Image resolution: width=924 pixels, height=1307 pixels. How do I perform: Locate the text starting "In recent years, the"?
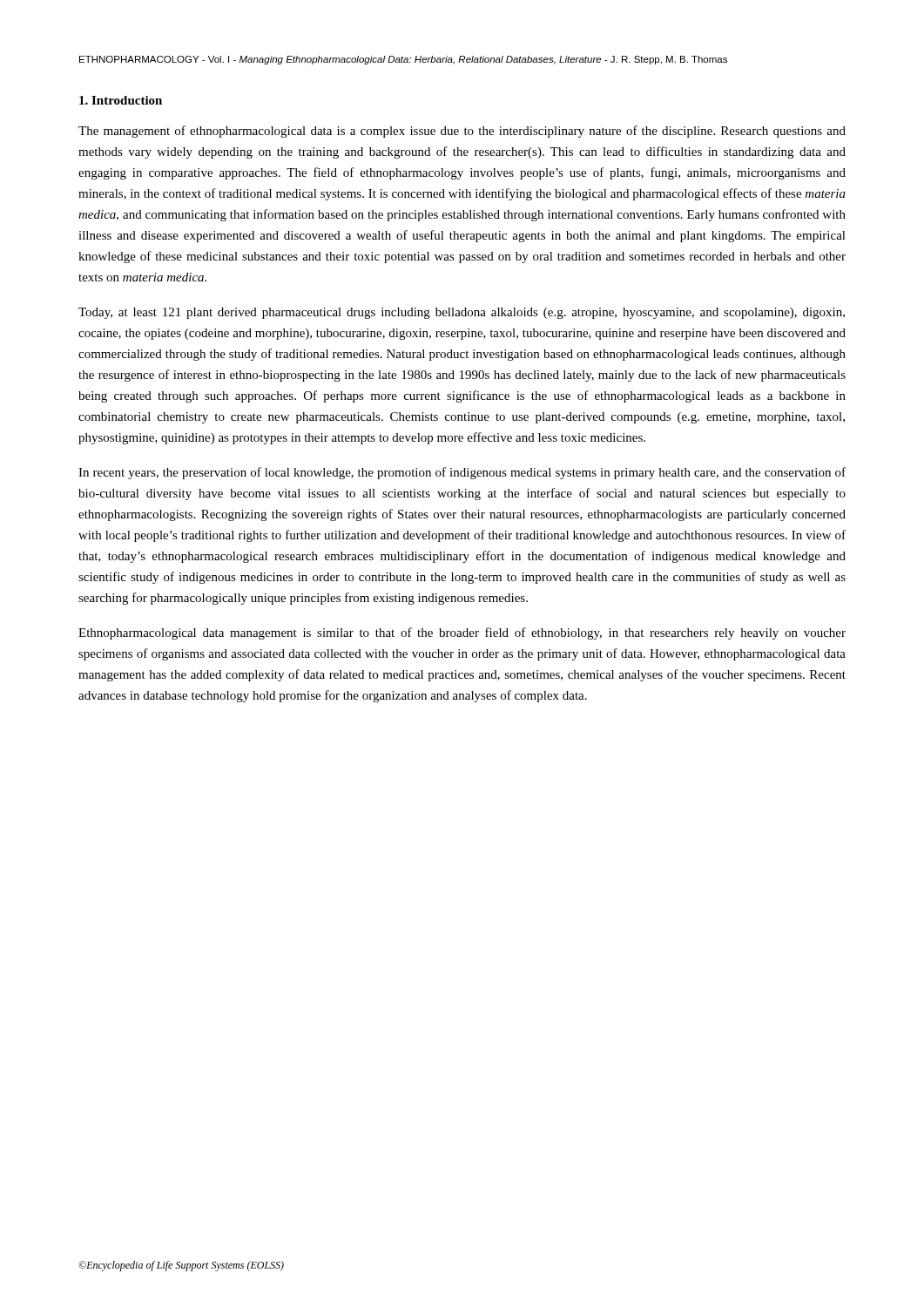462,535
